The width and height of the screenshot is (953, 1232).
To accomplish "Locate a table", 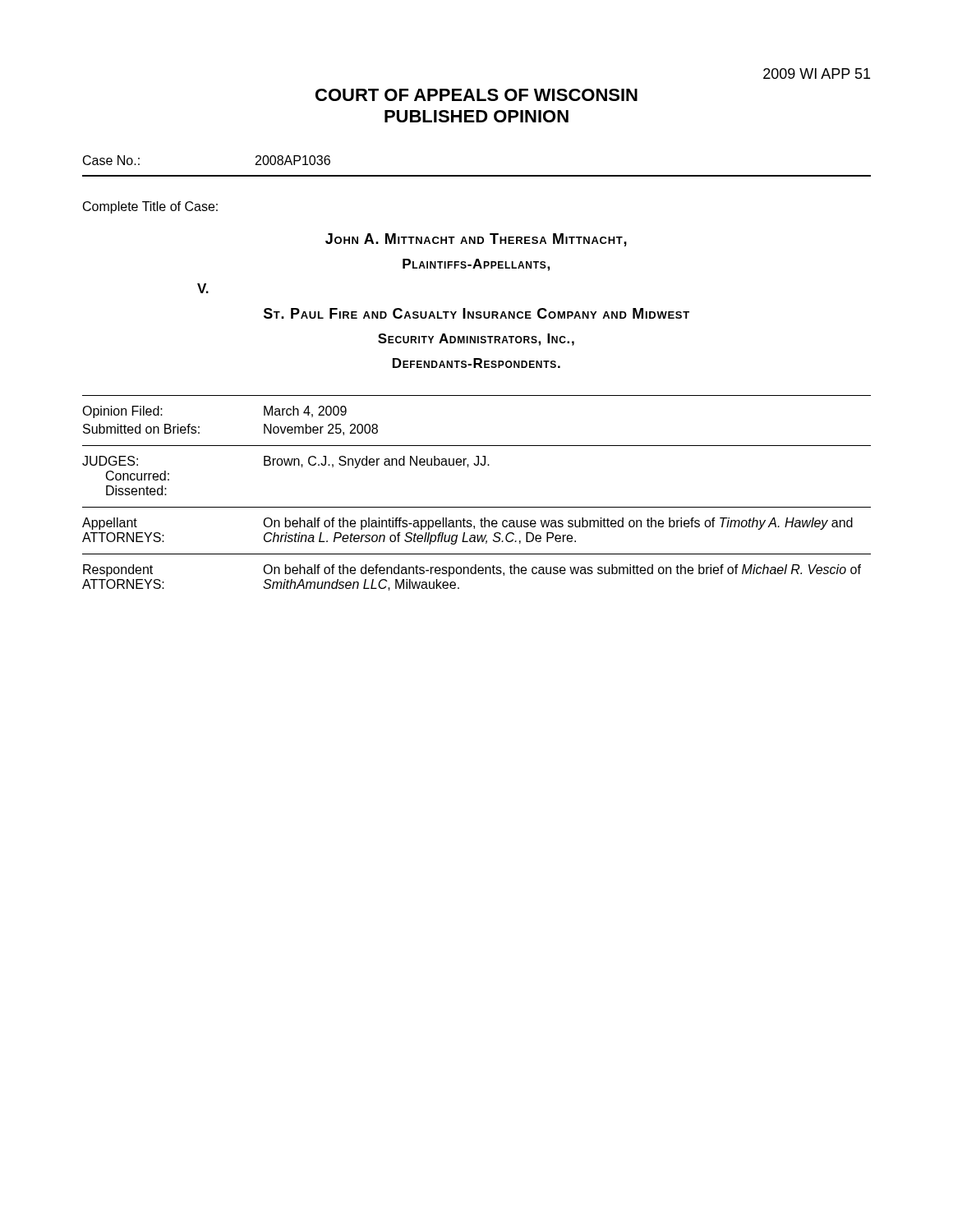I will [476, 498].
